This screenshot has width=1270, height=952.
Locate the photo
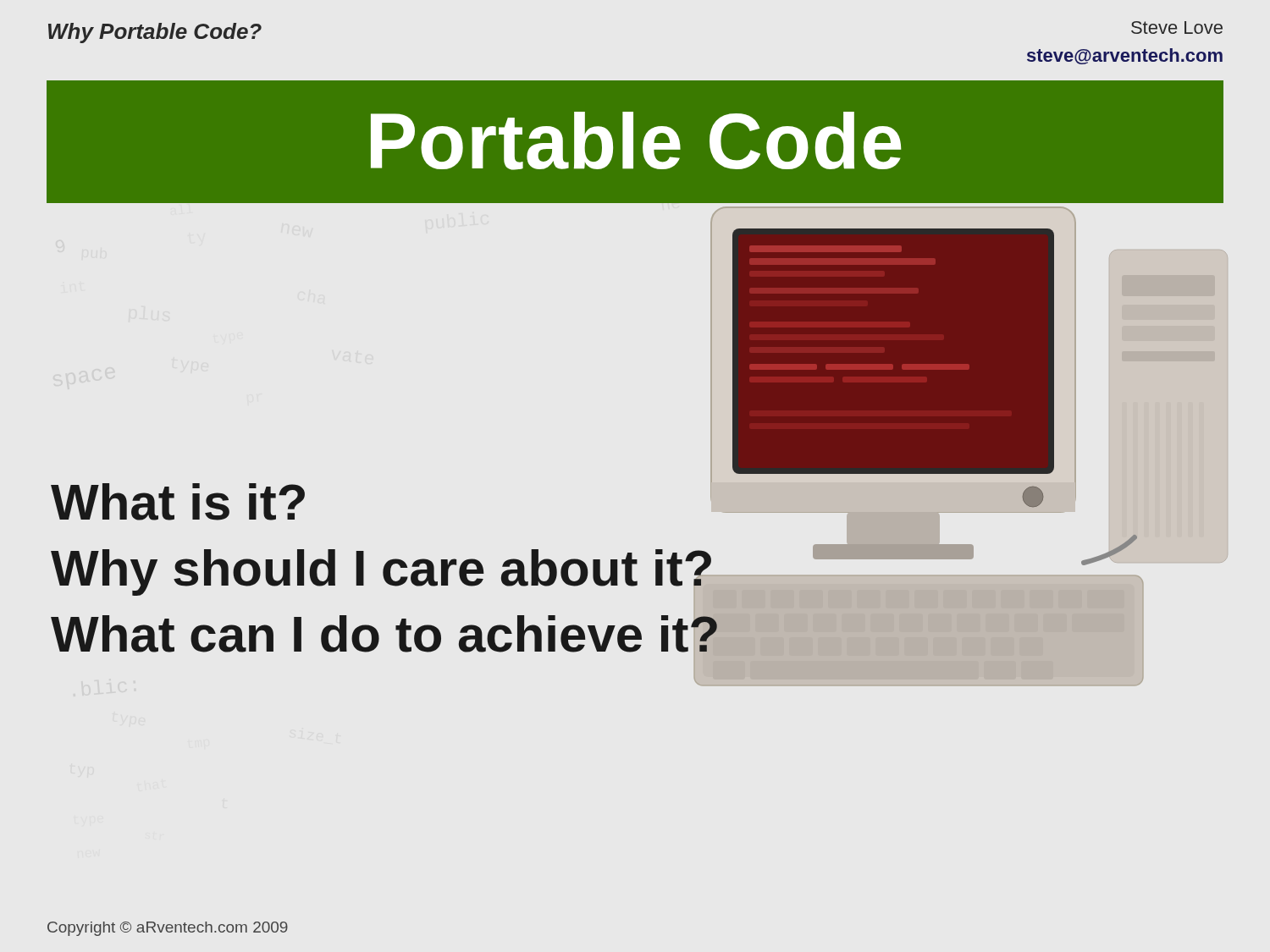click(957, 478)
